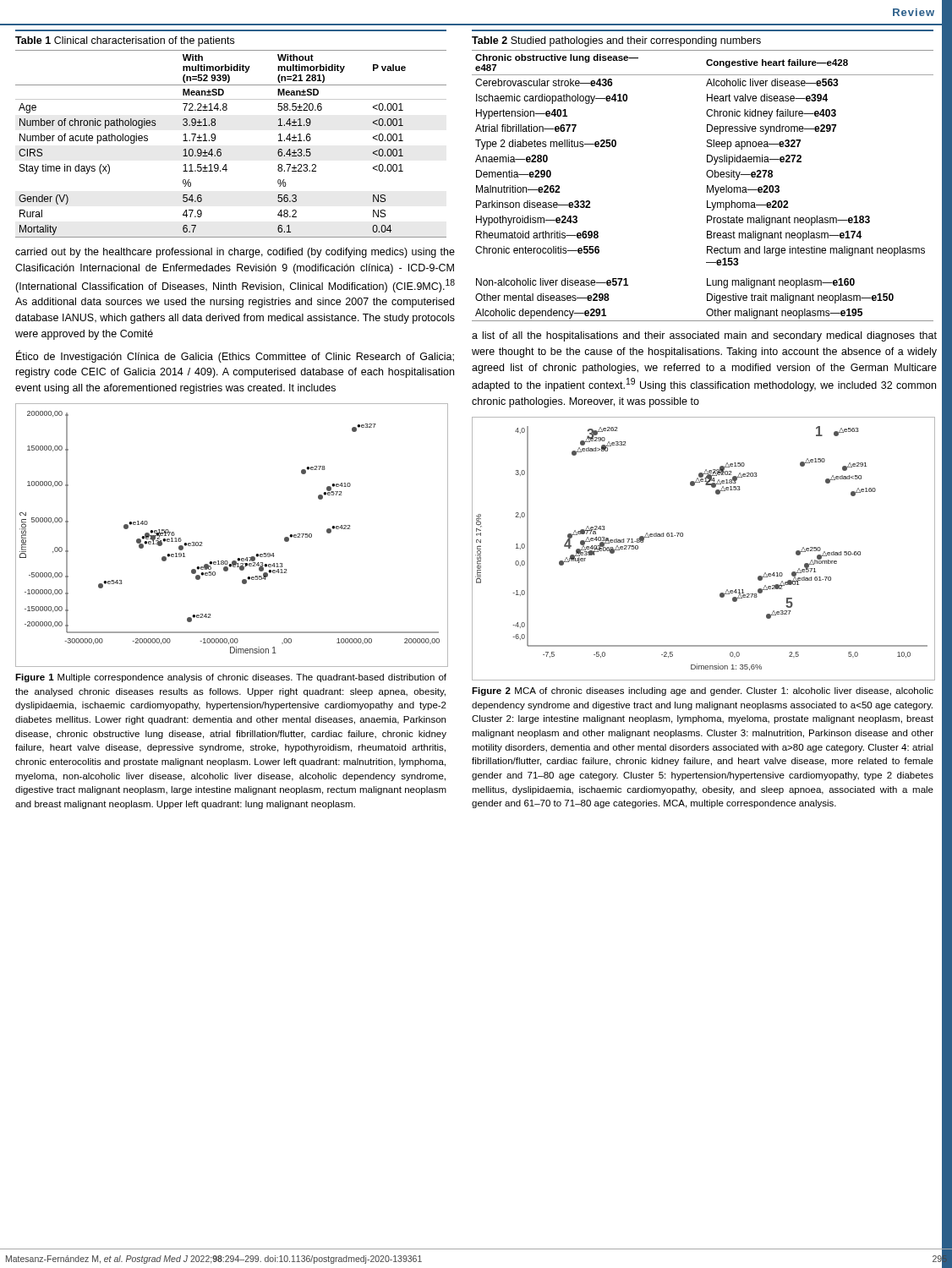Viewport: 952px width, 1268px height.
Task: Where is the caption that starts "Figure 2 MCA of chronic"?
Action: [x=703, y=747]
